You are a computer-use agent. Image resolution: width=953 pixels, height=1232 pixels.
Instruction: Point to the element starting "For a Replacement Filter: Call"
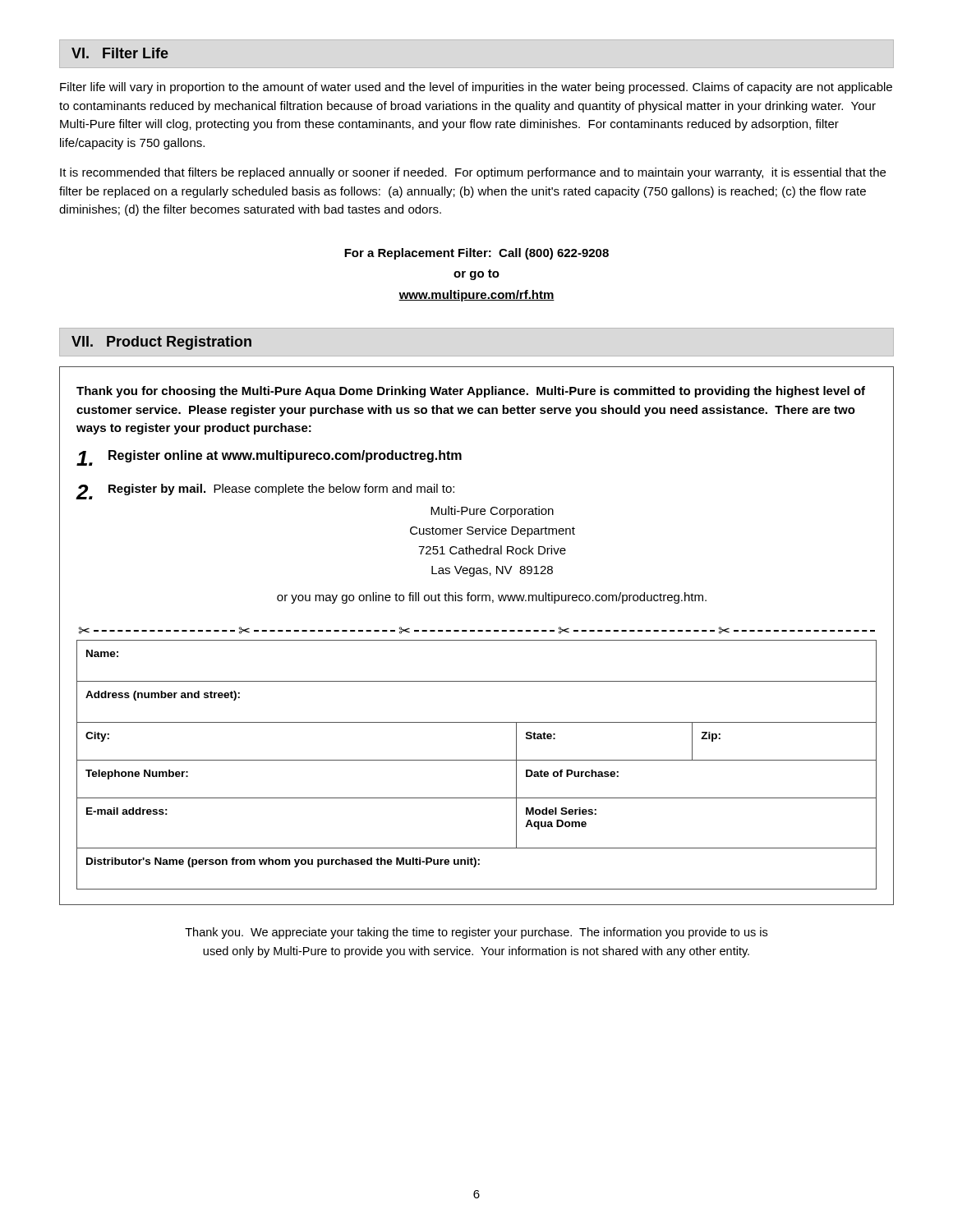(476, 273)
